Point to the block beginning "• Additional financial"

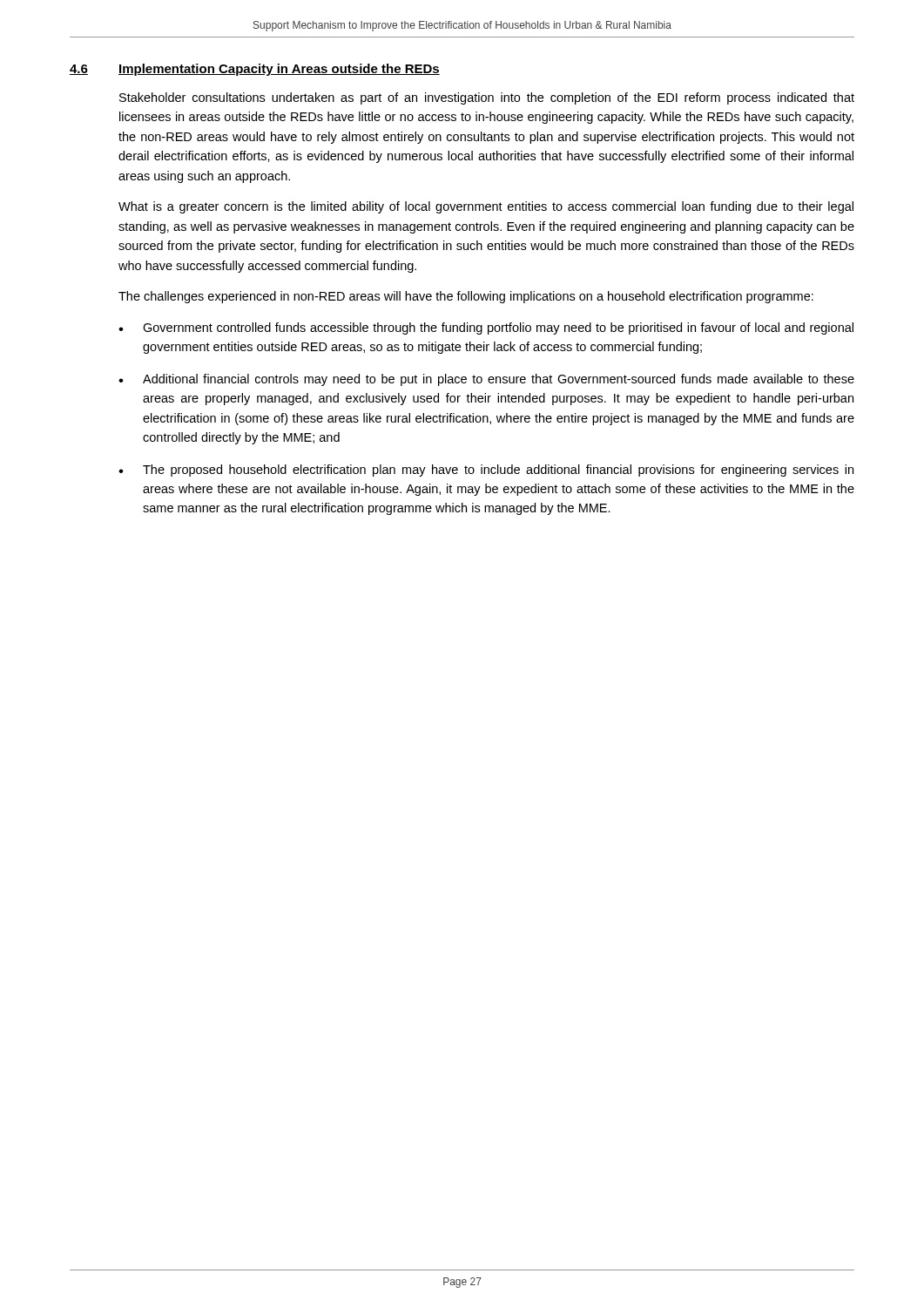tap(486, 408)
